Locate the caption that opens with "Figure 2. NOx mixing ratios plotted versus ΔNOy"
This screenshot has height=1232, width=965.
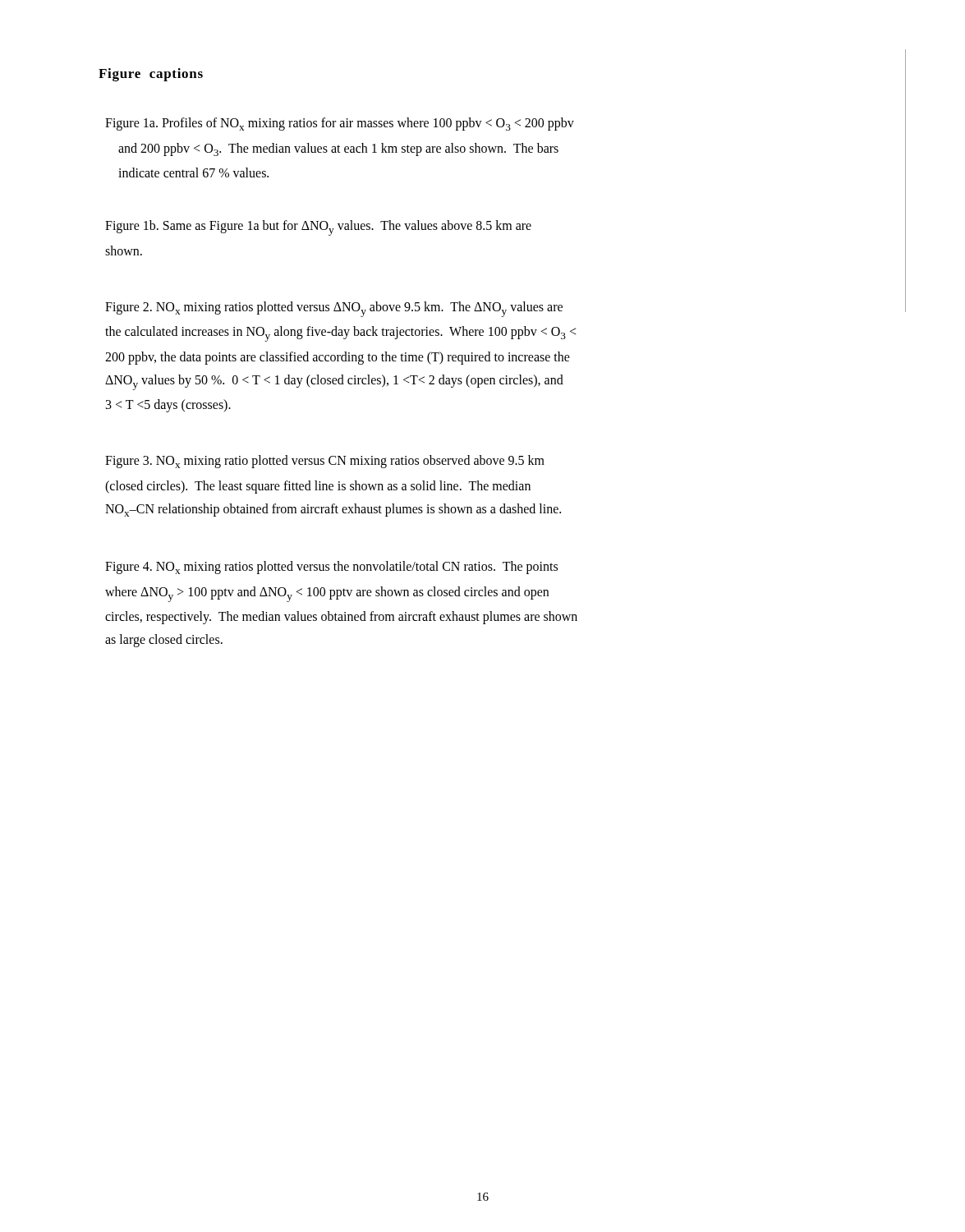click(x=341, y=355)
